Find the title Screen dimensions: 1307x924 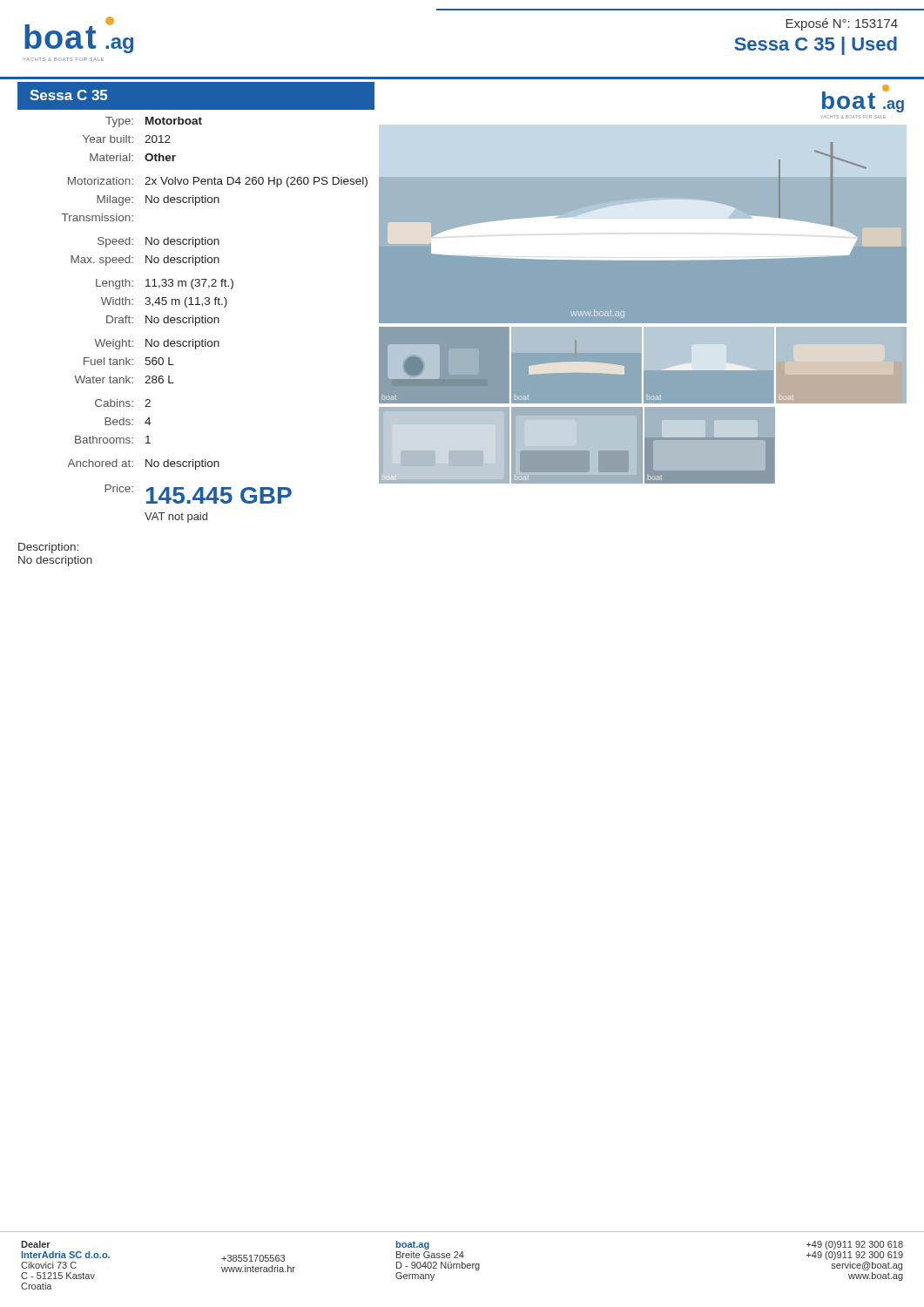pos(816,44)
